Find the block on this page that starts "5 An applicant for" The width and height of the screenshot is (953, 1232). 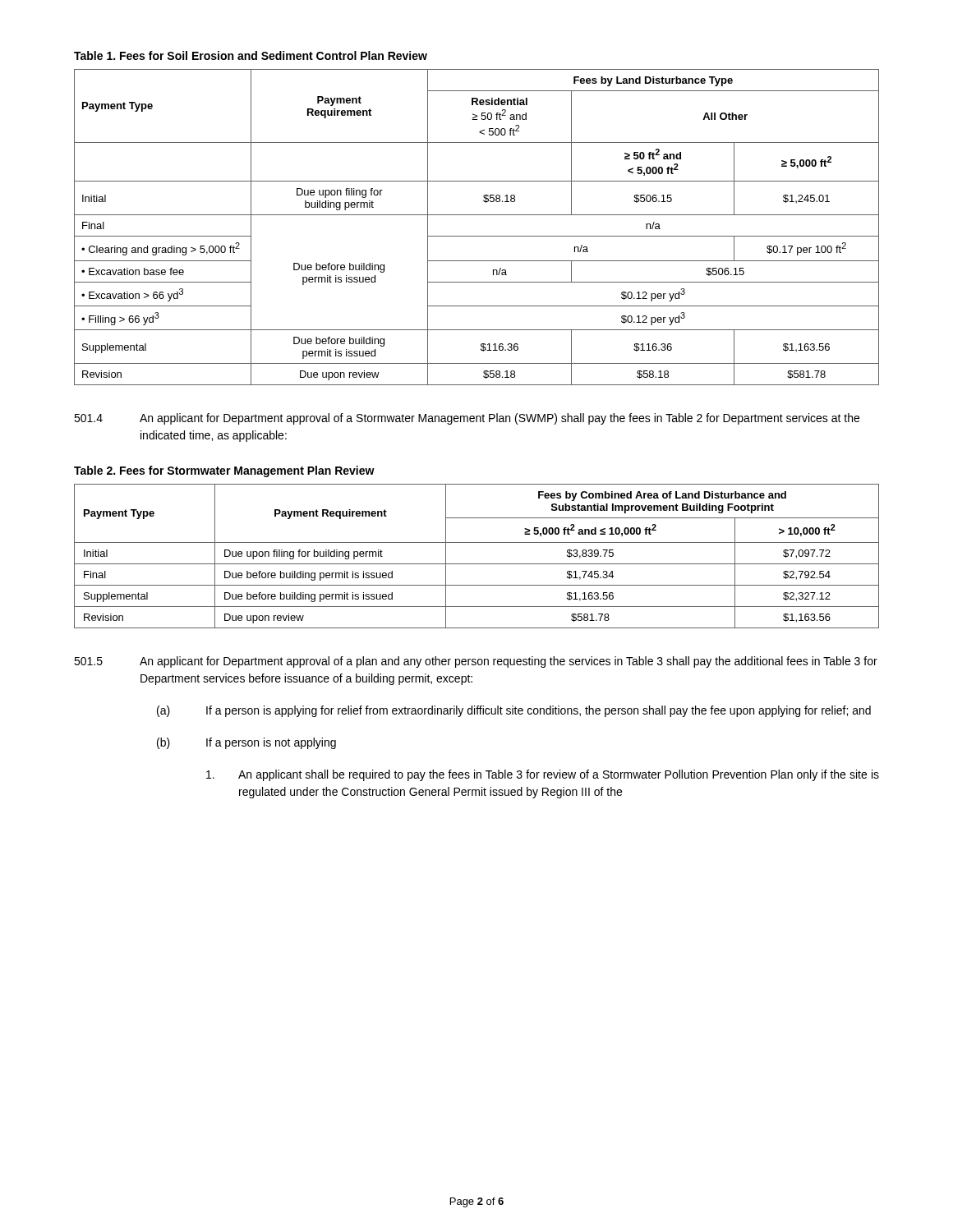tap(476, 670)
